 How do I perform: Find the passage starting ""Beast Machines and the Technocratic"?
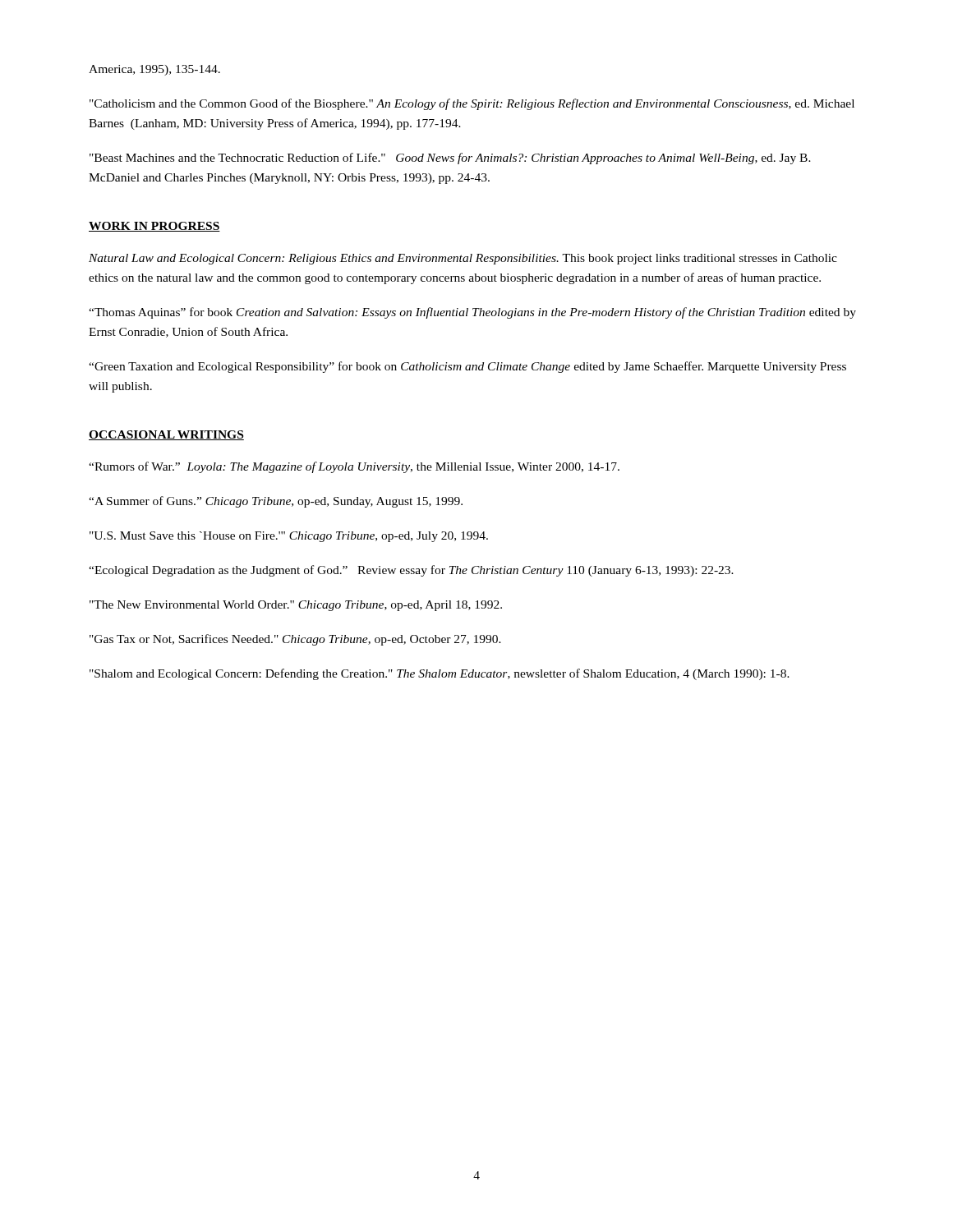(x=450, y=167)
